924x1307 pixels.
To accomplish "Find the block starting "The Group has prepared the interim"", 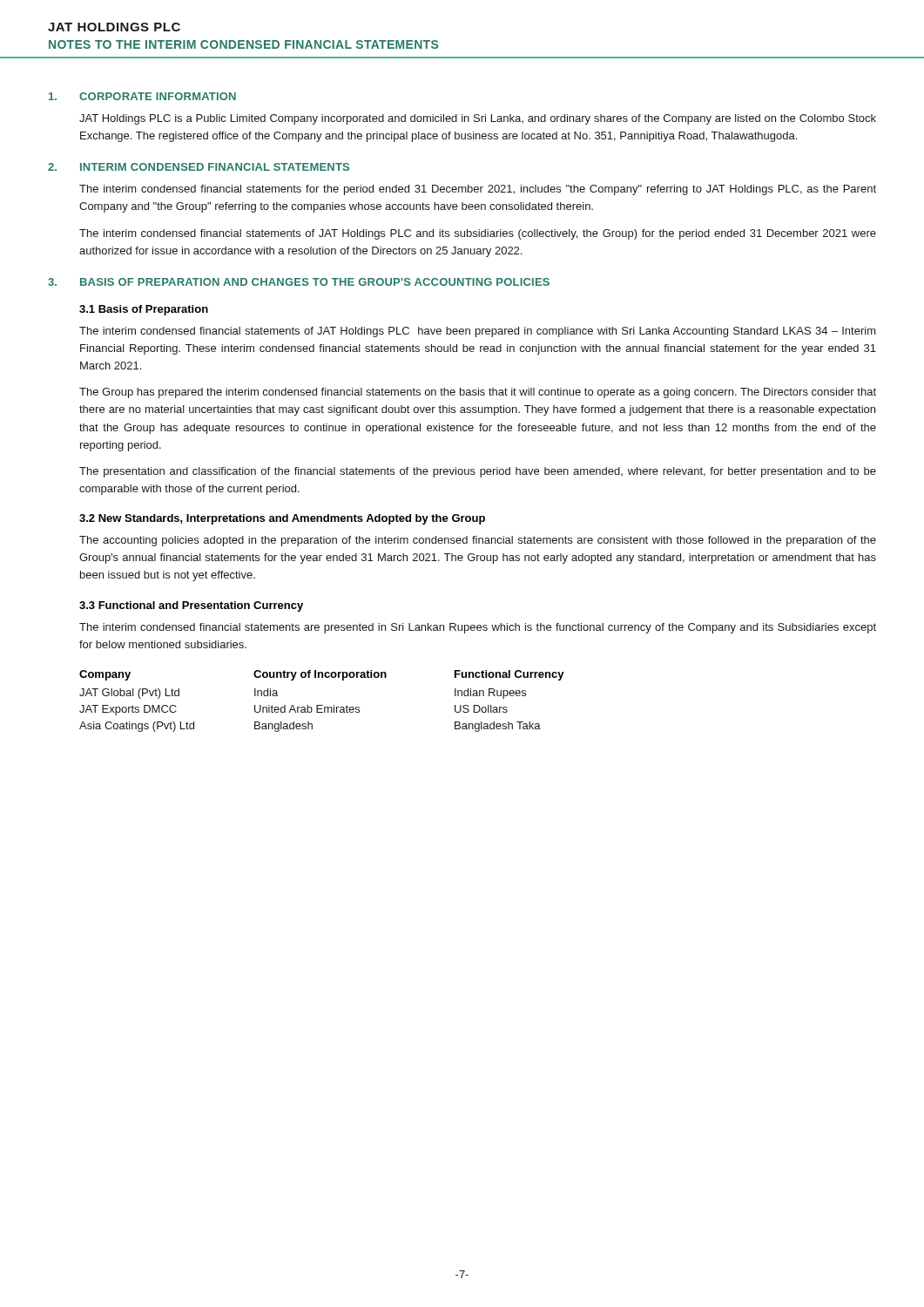I will click(478, 418).
